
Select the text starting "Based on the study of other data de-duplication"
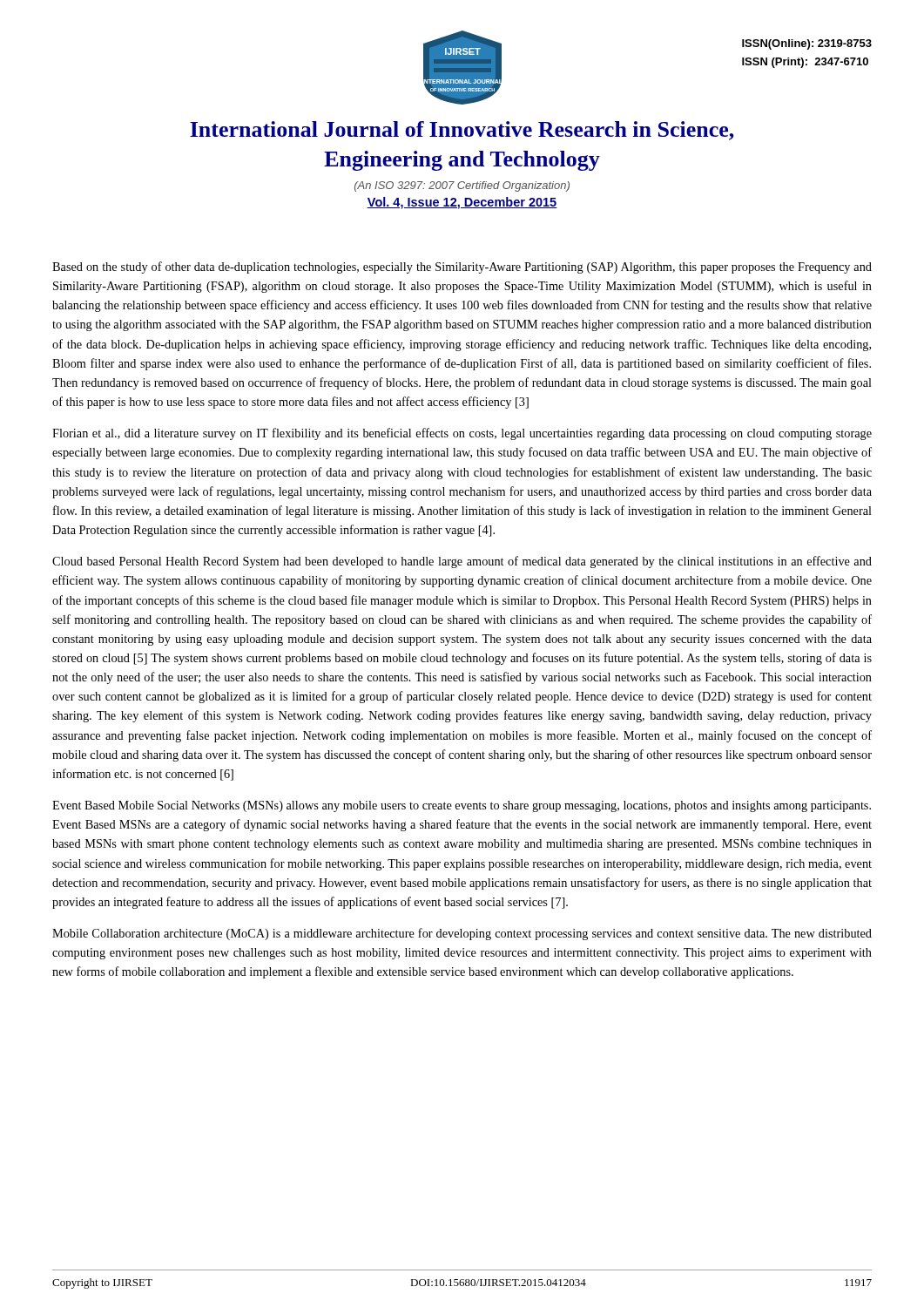462,334
